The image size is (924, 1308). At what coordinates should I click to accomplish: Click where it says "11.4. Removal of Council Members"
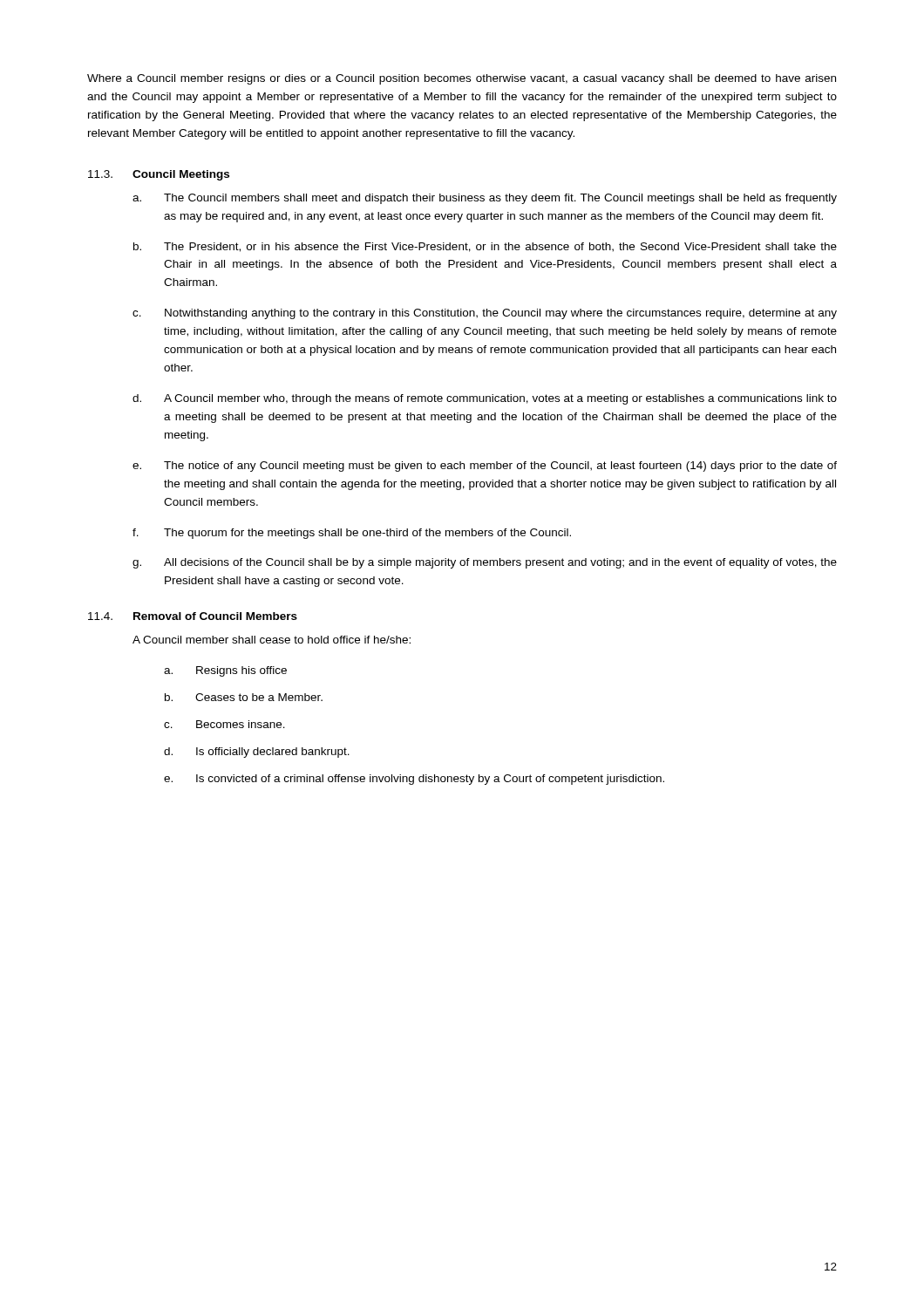point(192,616)
